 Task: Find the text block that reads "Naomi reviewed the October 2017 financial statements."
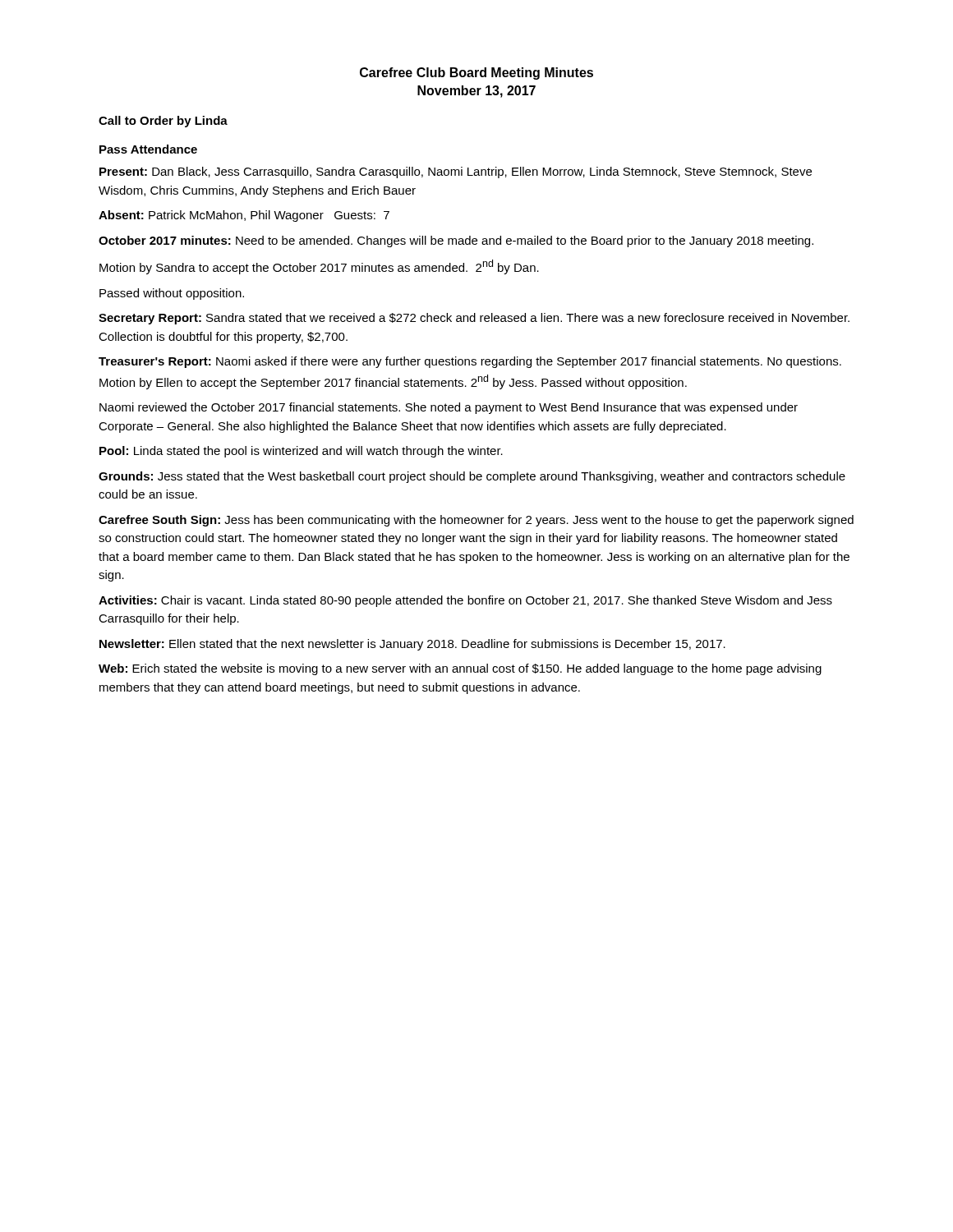[x=448, y=416]
